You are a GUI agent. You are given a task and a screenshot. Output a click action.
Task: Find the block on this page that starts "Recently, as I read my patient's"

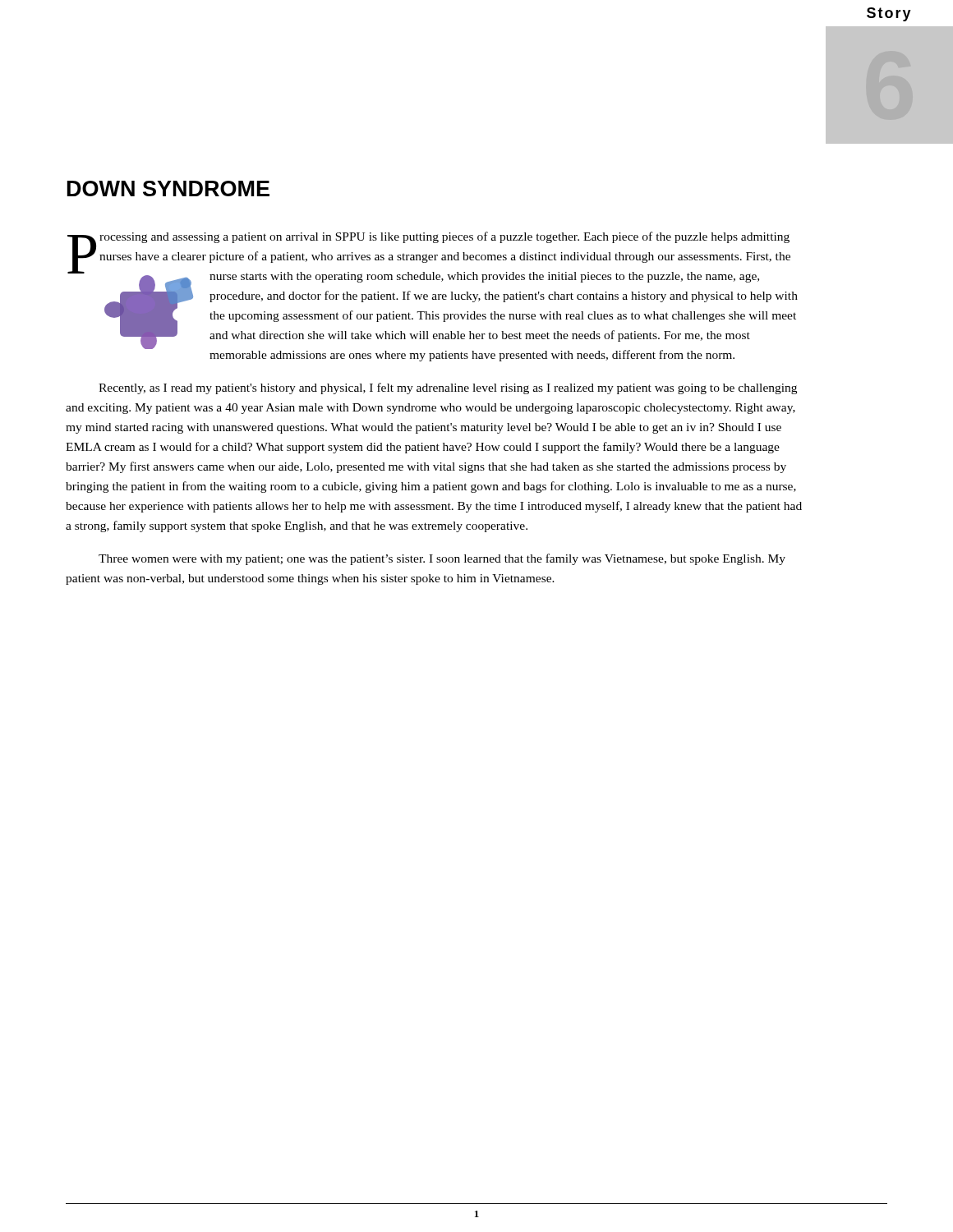point(437,457)
